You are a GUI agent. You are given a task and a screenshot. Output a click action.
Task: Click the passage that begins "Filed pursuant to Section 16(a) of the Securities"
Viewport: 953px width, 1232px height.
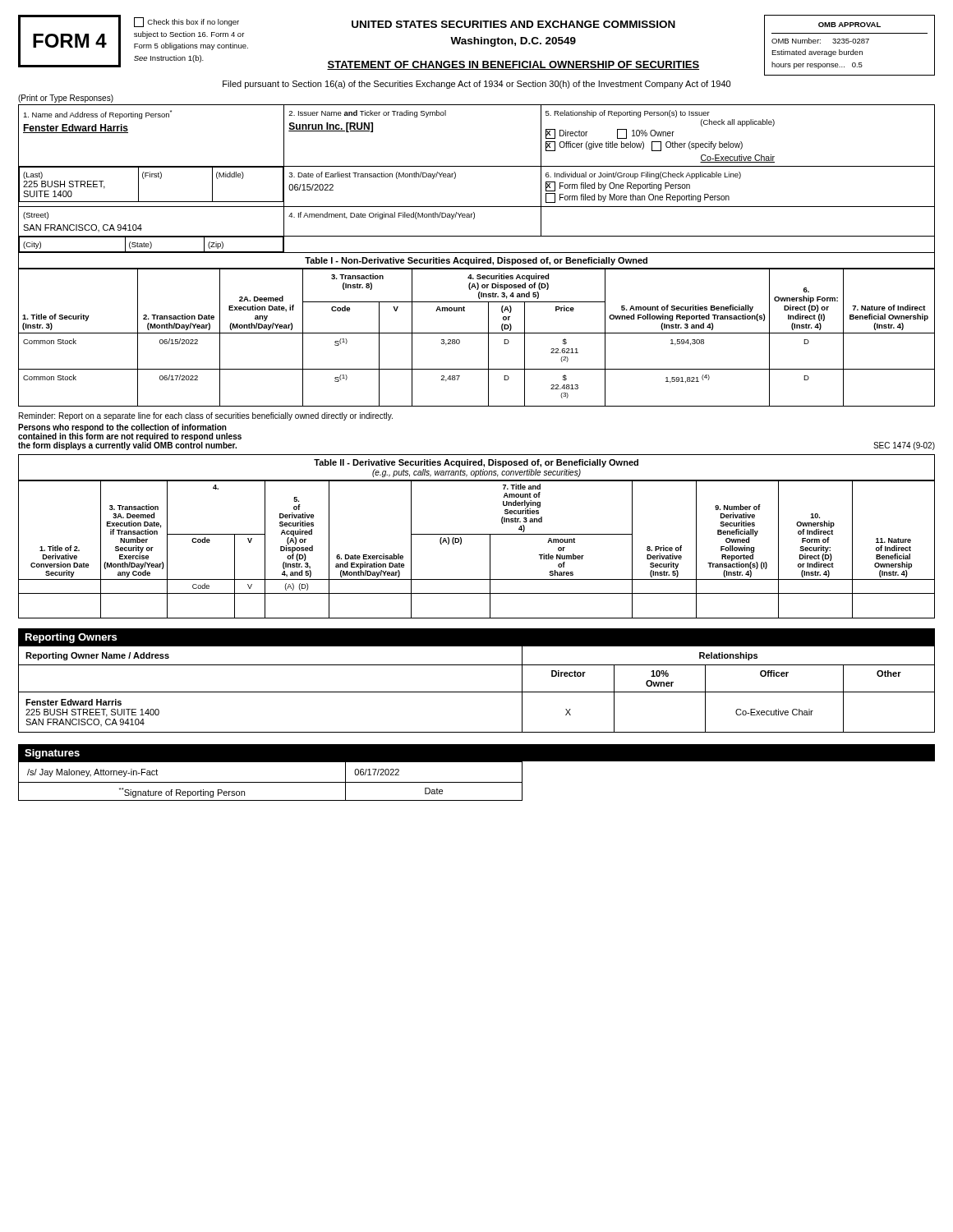[x=476, y=84]
